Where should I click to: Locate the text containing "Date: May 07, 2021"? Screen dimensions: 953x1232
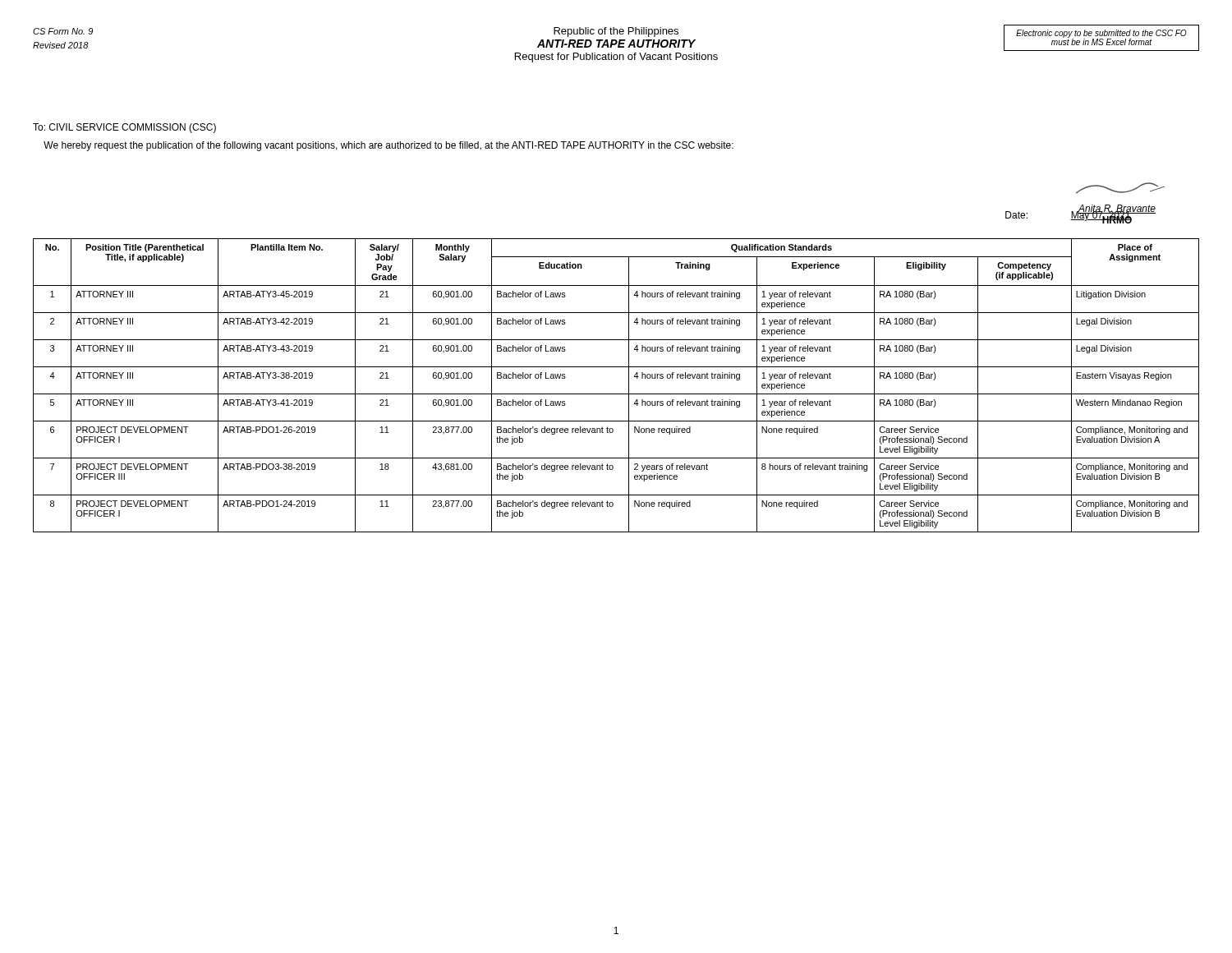(x=1086, y=215)
